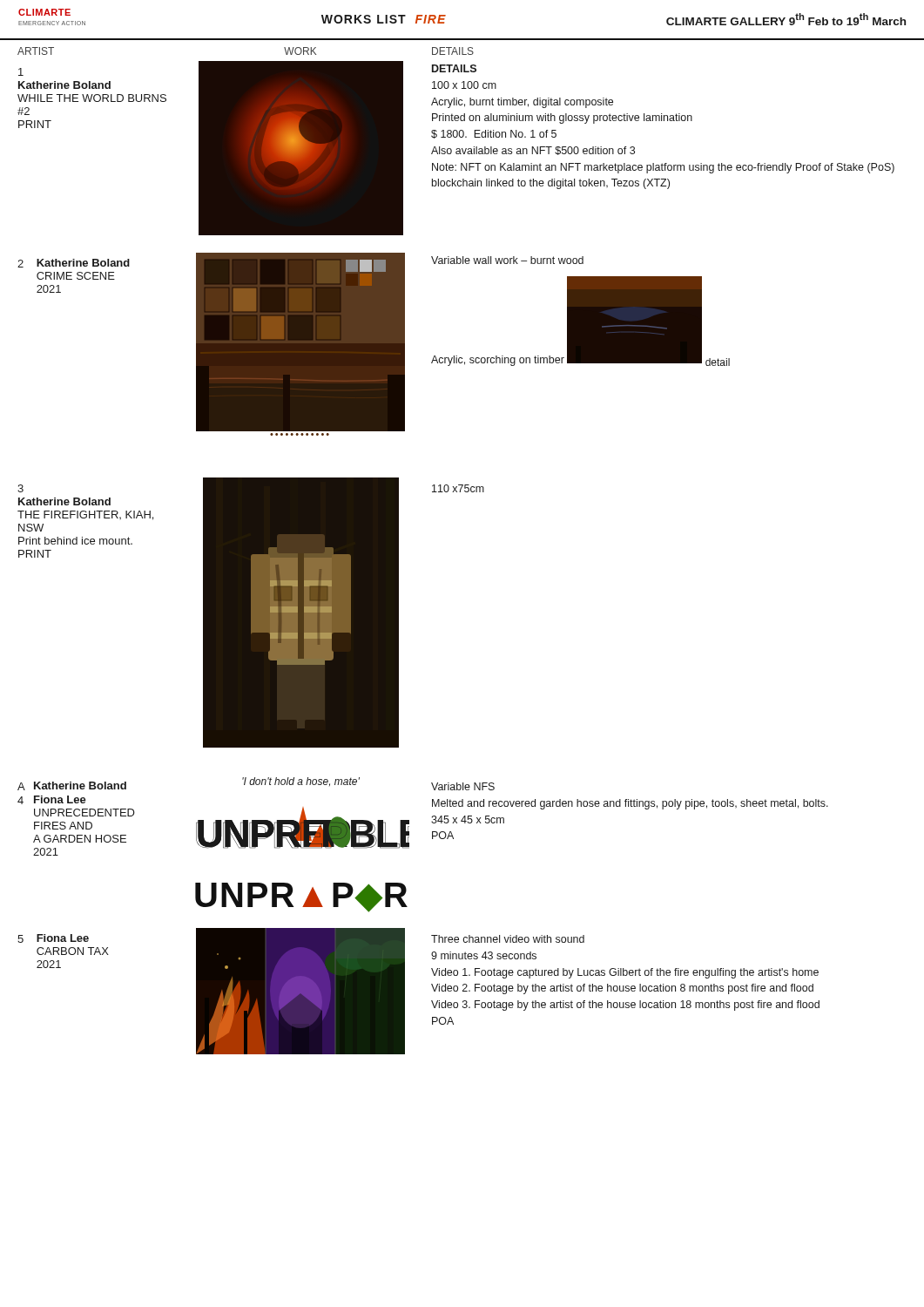924x1307 pixels.
Task: Select the element starting "DETAILS 100 x 100"
Action: tap(663, 126)
